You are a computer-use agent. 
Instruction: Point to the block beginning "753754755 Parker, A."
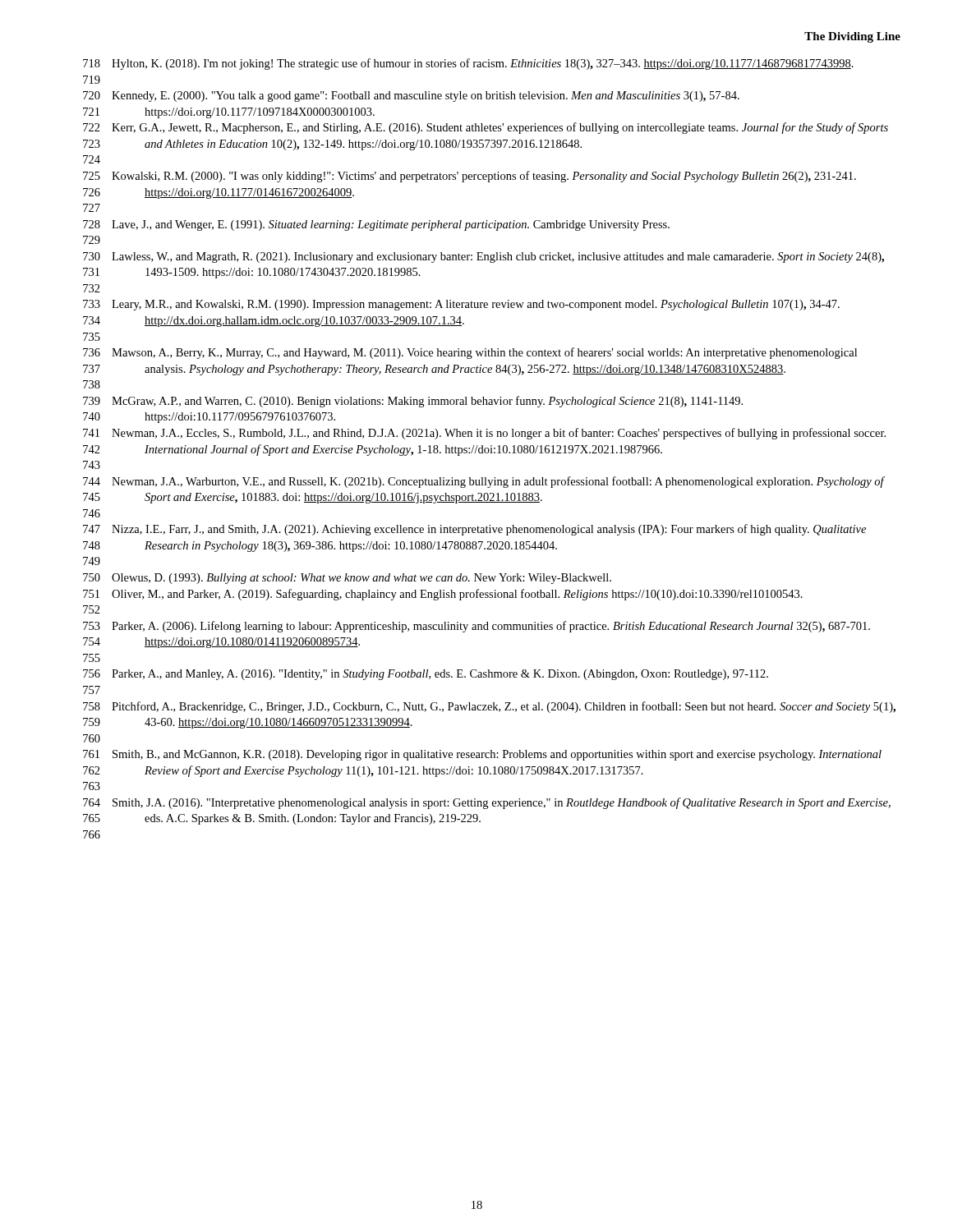476,627
